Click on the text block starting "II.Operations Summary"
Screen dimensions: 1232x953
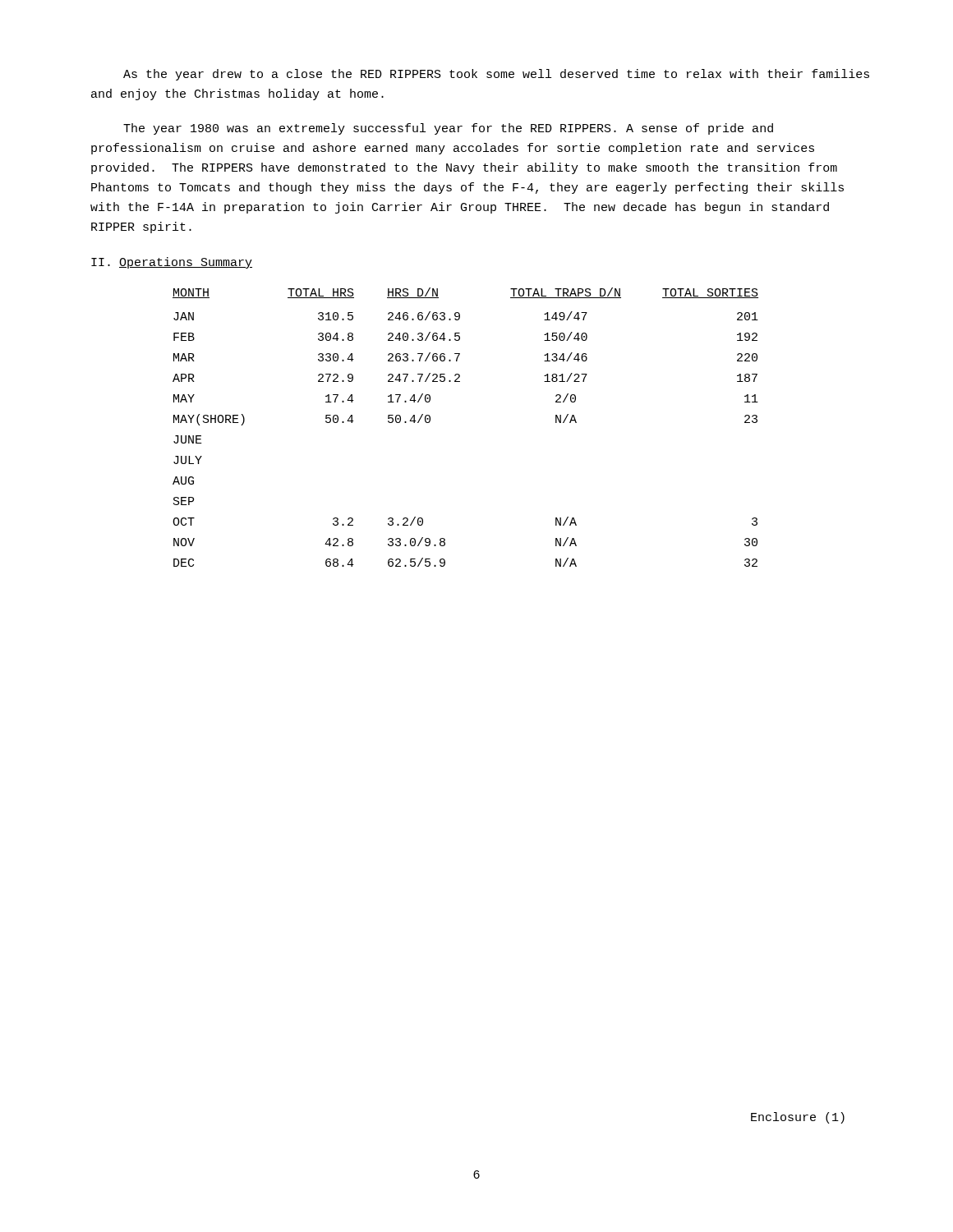click(x=171, y=263)
